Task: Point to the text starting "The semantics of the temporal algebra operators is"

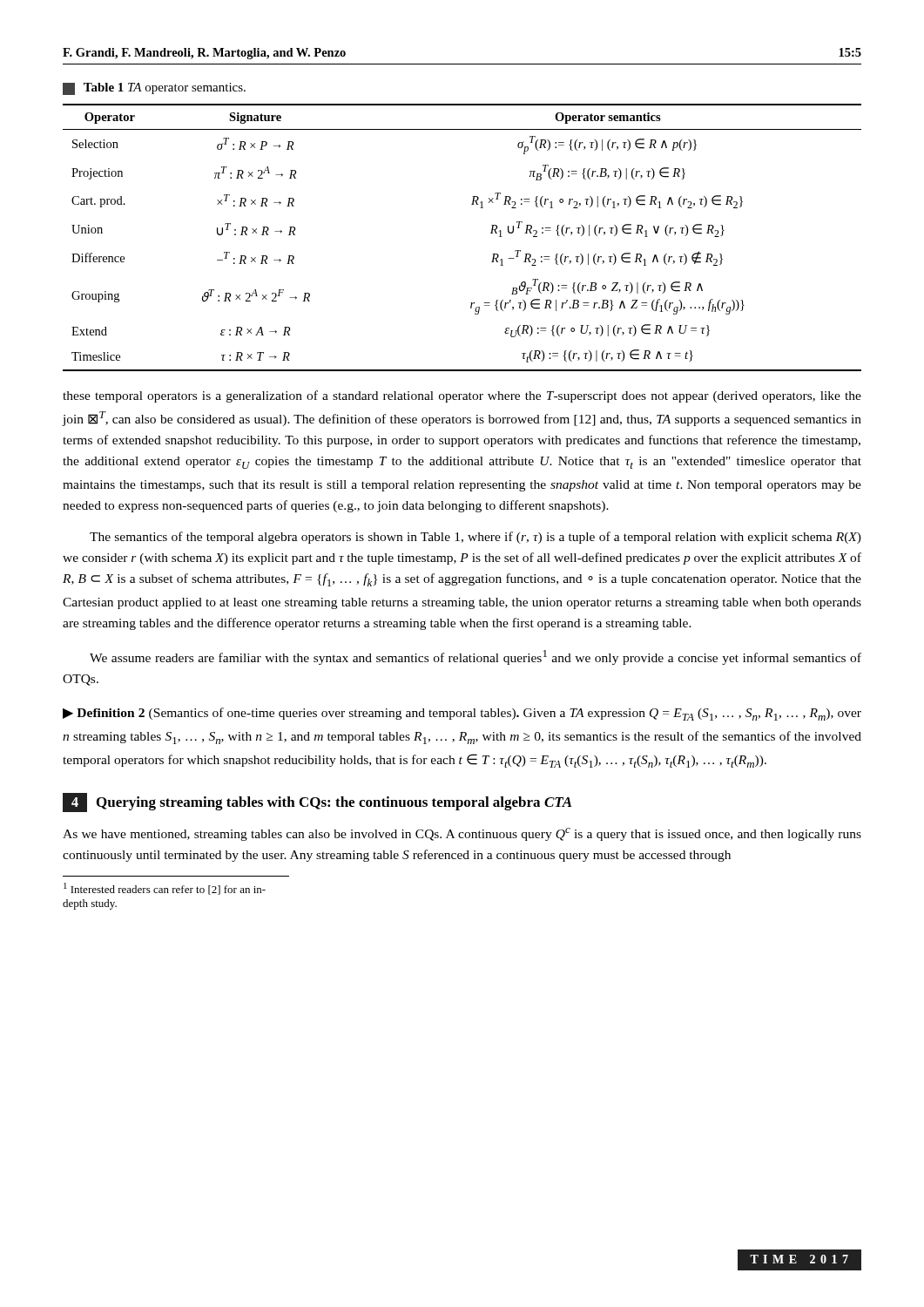Action: (x=462, y=580)
